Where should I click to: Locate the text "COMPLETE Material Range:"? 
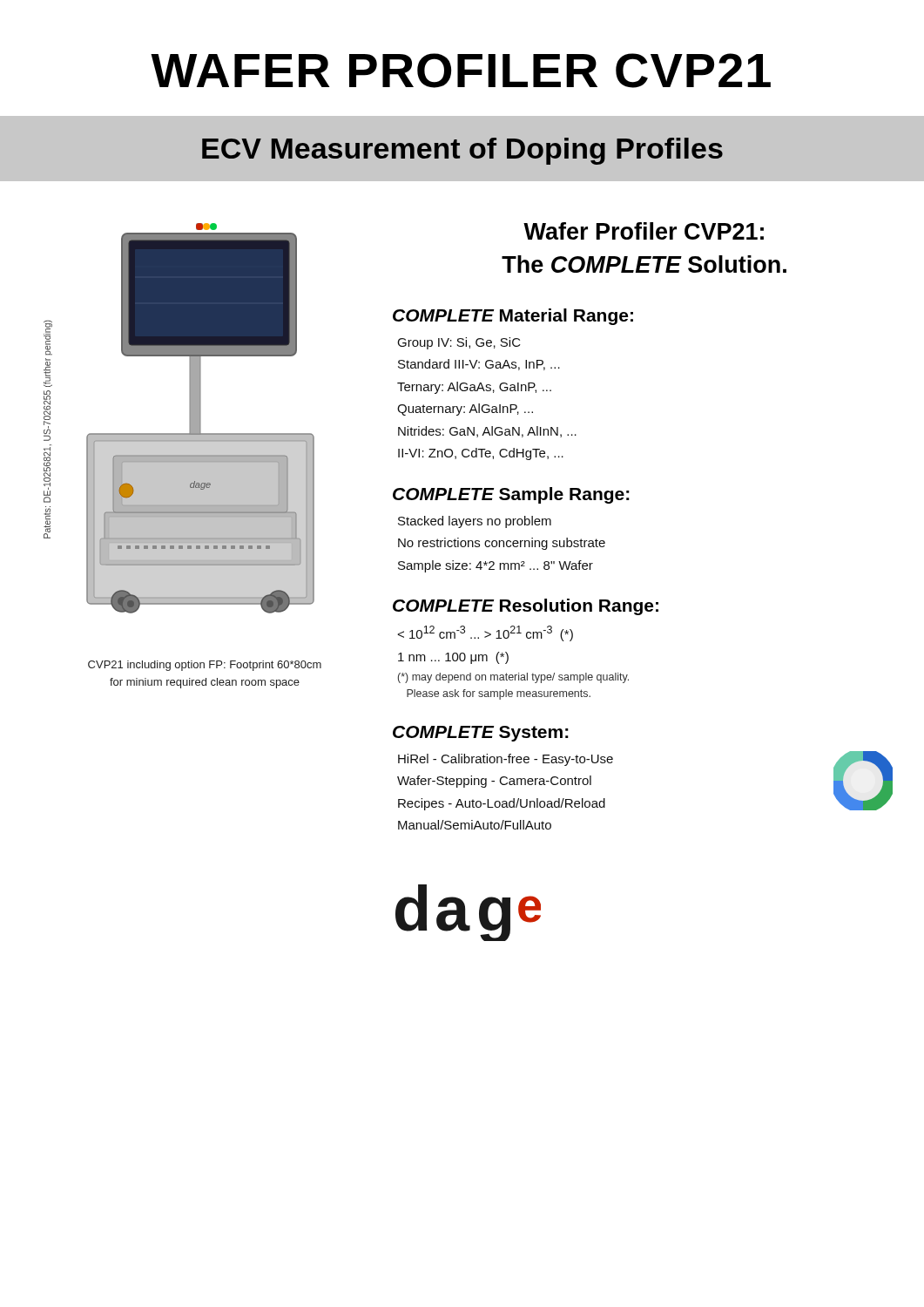tap(513, 315)
